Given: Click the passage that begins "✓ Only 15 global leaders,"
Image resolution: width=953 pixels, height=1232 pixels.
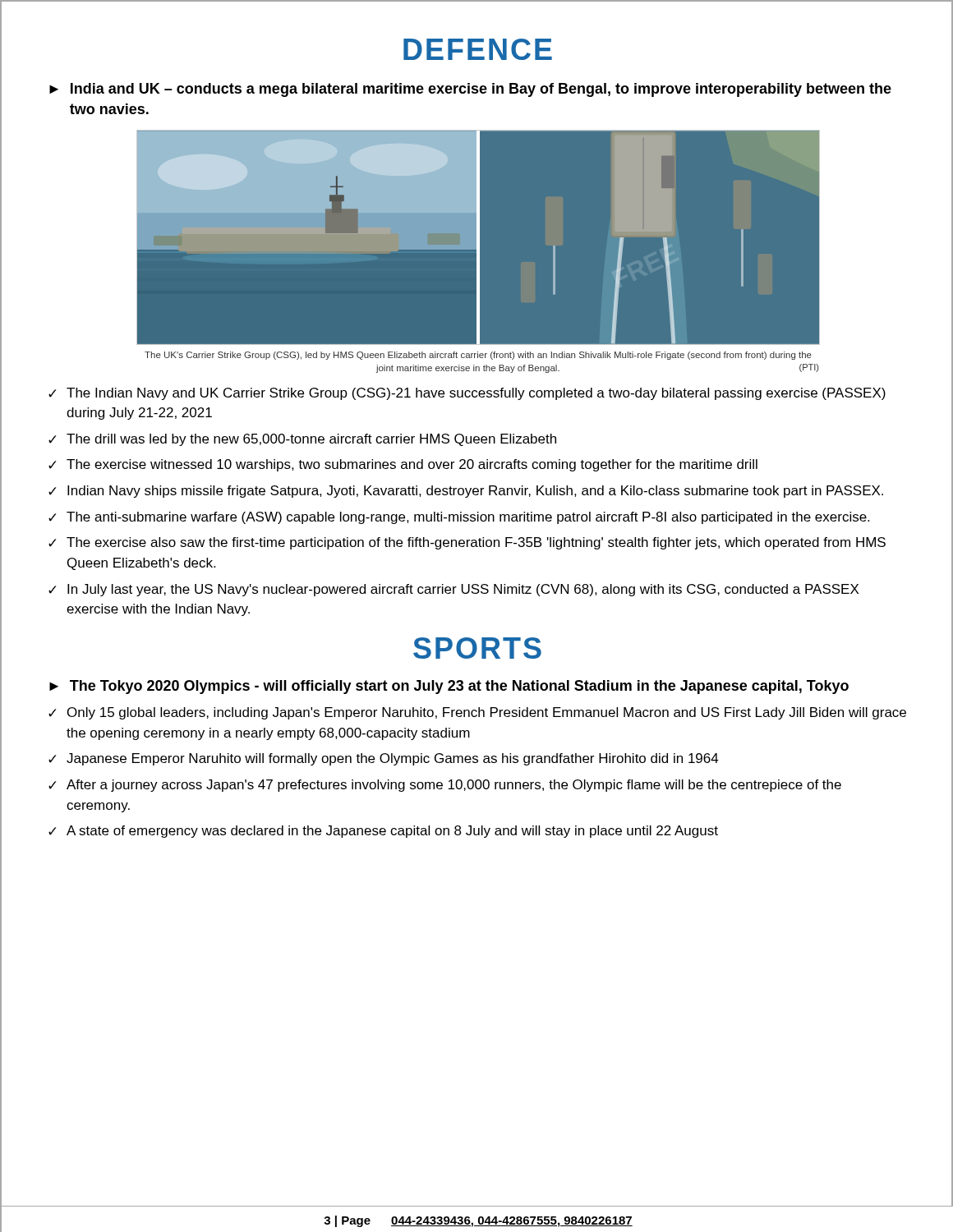Looking at the screenshot, I should tap(478, 723).
